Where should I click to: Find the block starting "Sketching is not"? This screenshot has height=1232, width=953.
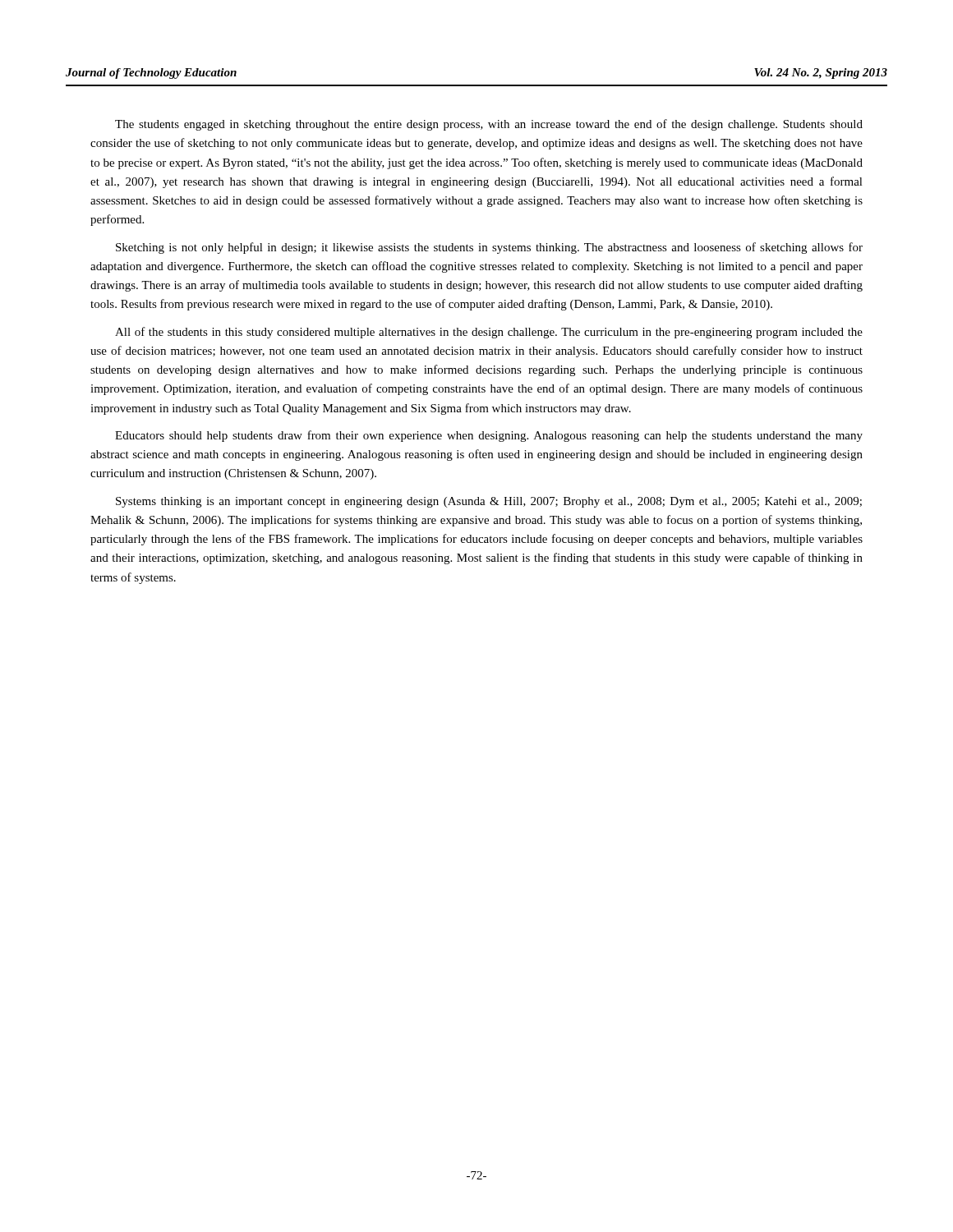coord(476,275)
